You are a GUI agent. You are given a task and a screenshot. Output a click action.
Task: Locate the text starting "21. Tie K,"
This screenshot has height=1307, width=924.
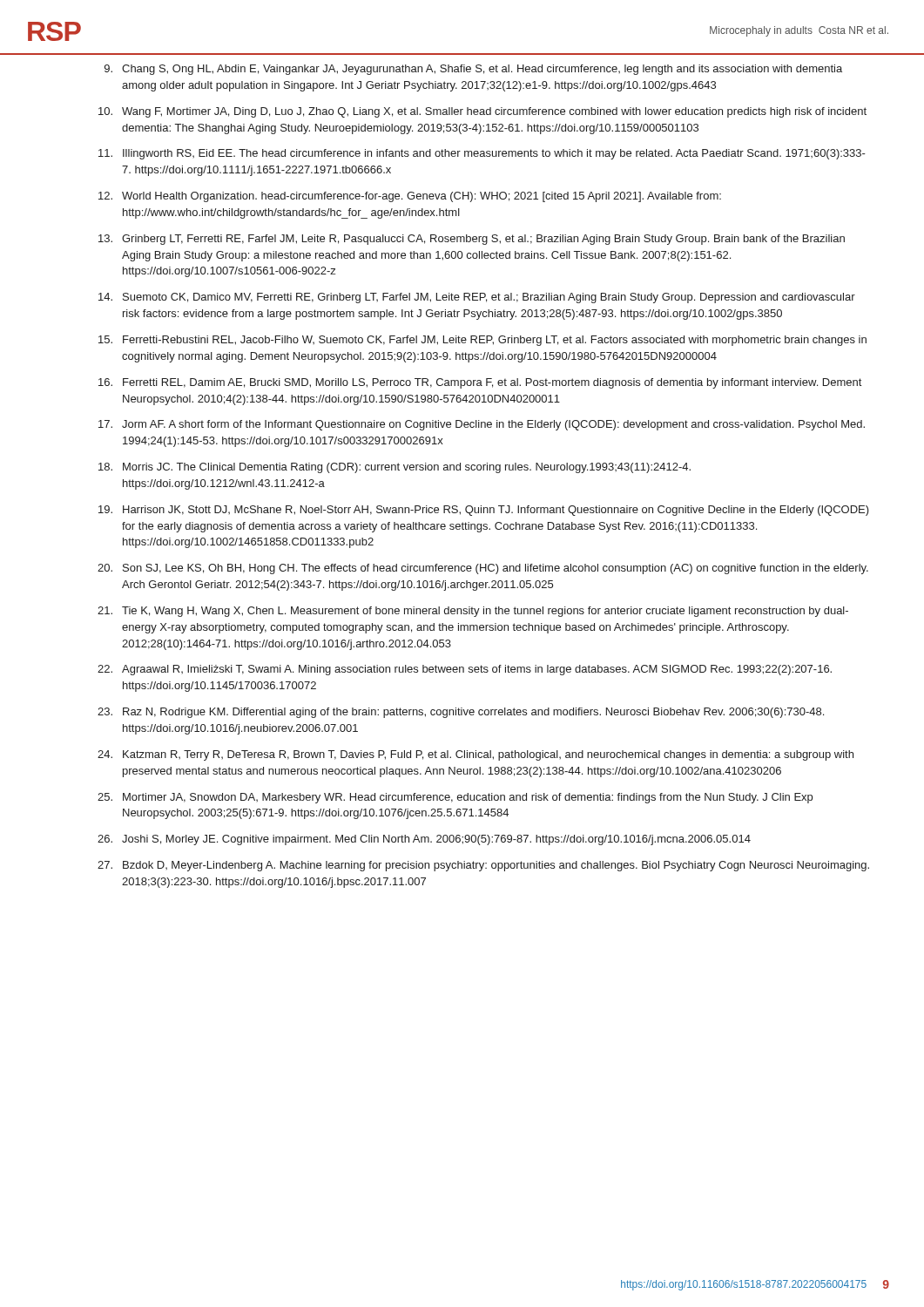click(479, 628)
